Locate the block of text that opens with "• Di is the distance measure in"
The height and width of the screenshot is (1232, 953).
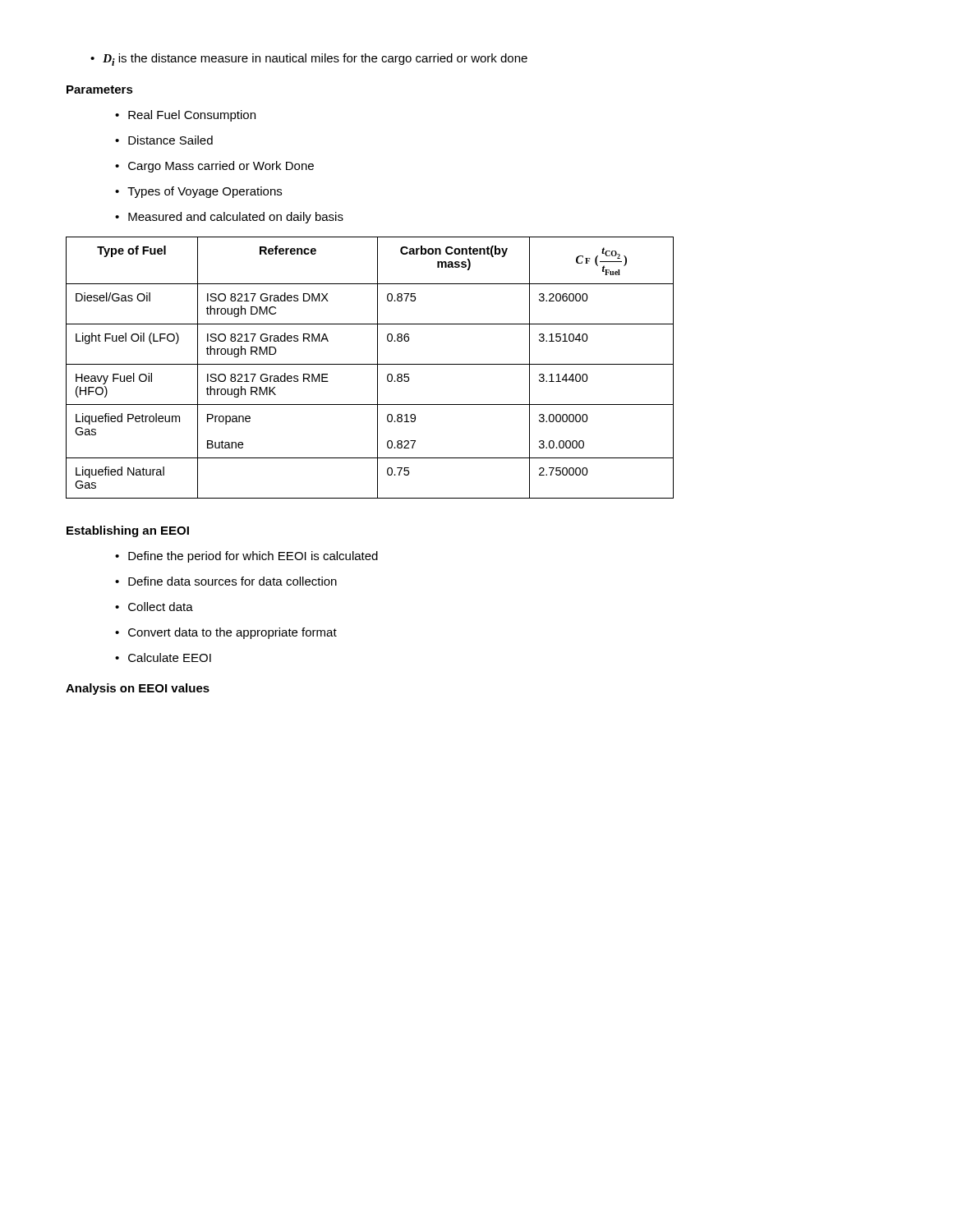[309, 60]
